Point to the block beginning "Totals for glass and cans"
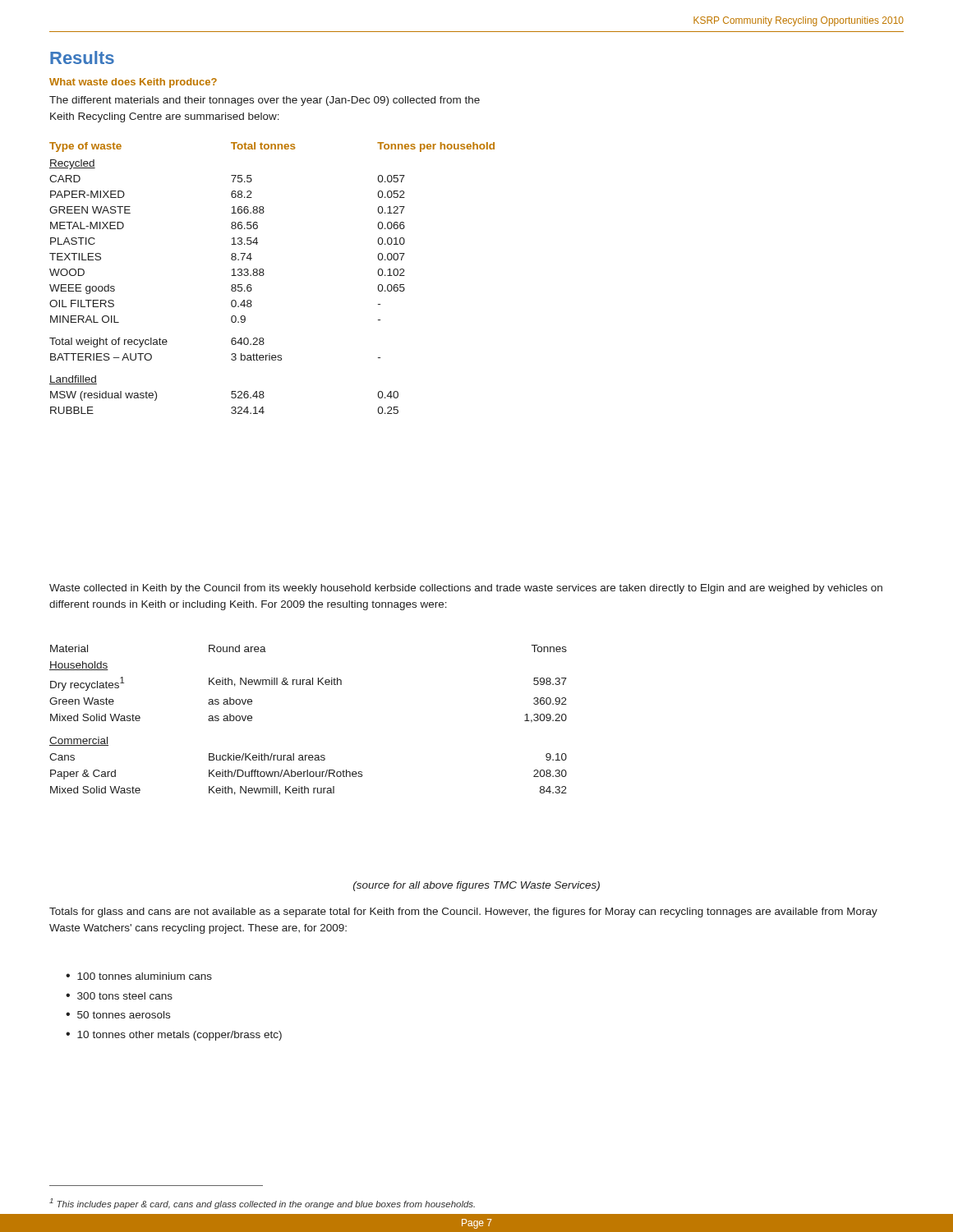The height and width of the screenshot is (1232, 953). (x=463, y=920)
